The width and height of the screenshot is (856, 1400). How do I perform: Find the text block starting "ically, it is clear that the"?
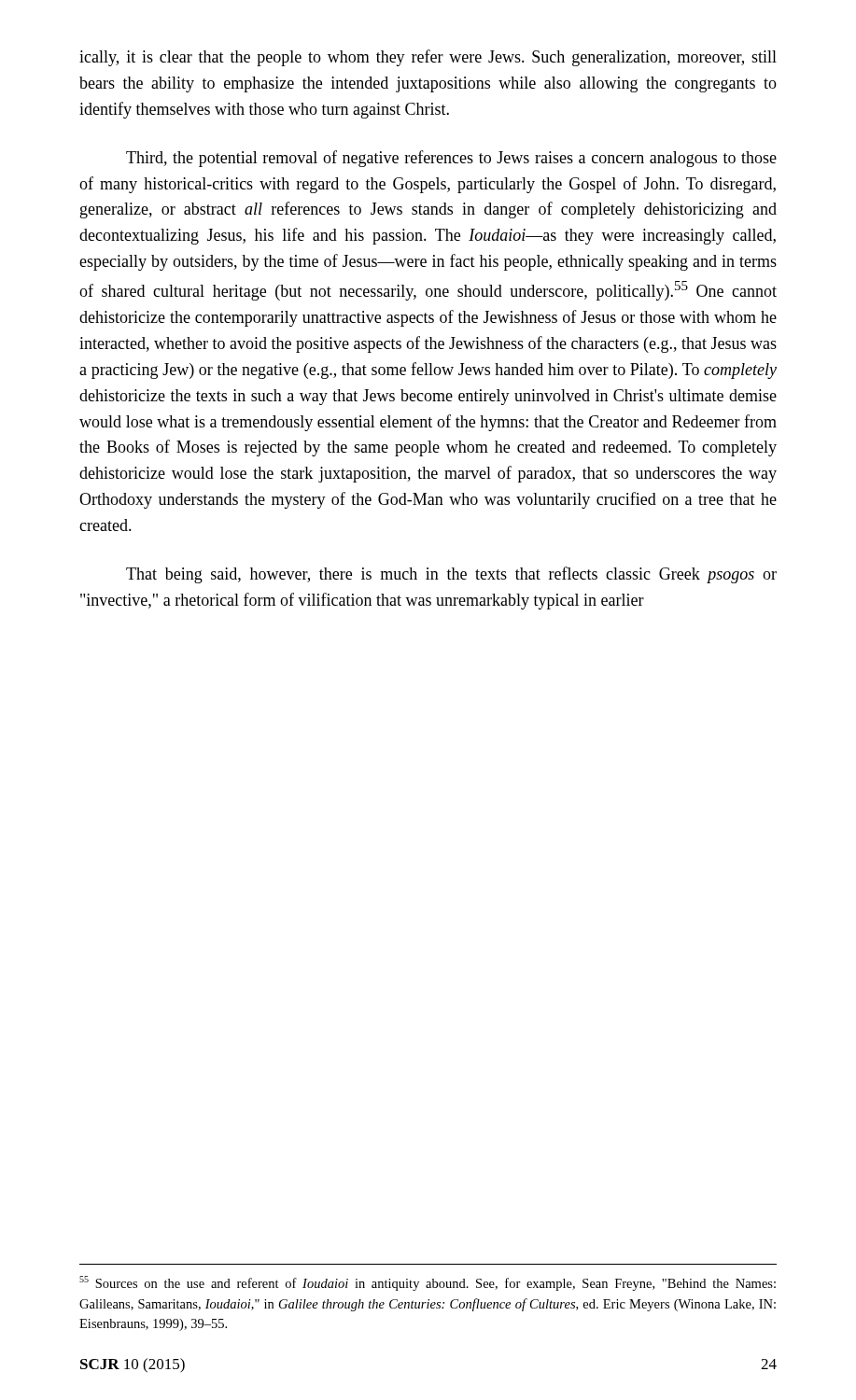(x=428, y=84)
